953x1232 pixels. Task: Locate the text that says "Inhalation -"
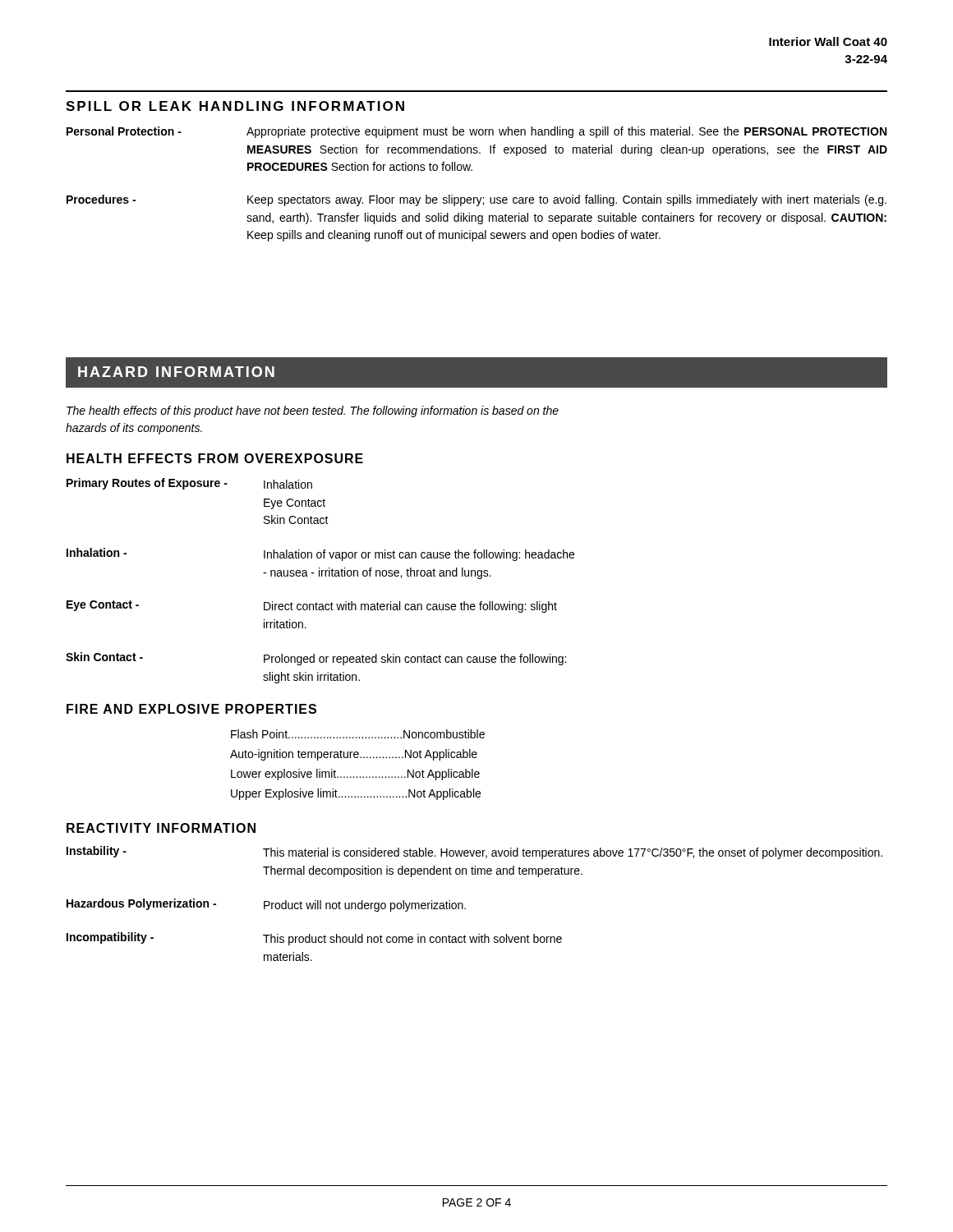tap(96, 553)
